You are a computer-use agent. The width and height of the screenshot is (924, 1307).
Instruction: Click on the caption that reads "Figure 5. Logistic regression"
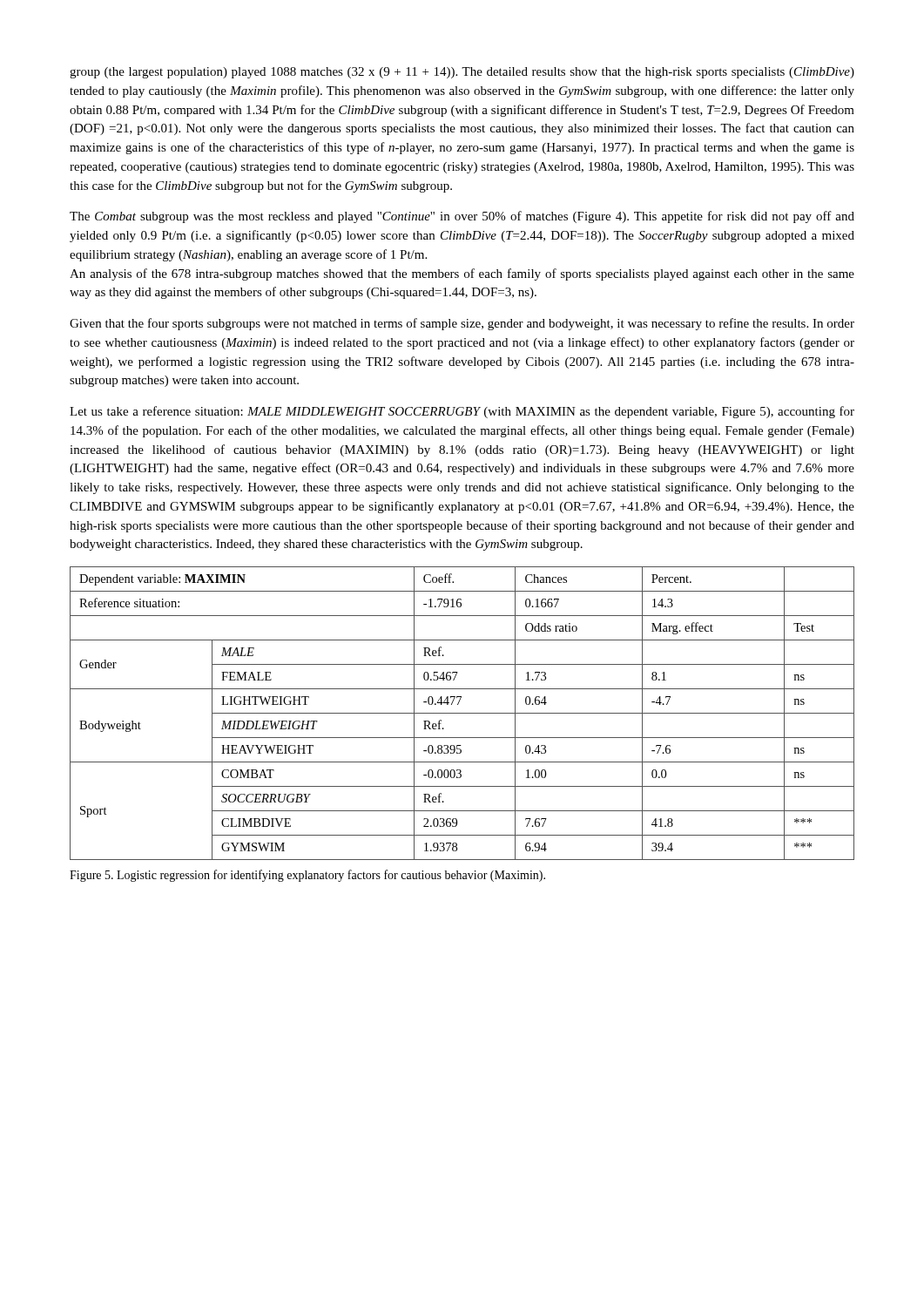[308, 875]
